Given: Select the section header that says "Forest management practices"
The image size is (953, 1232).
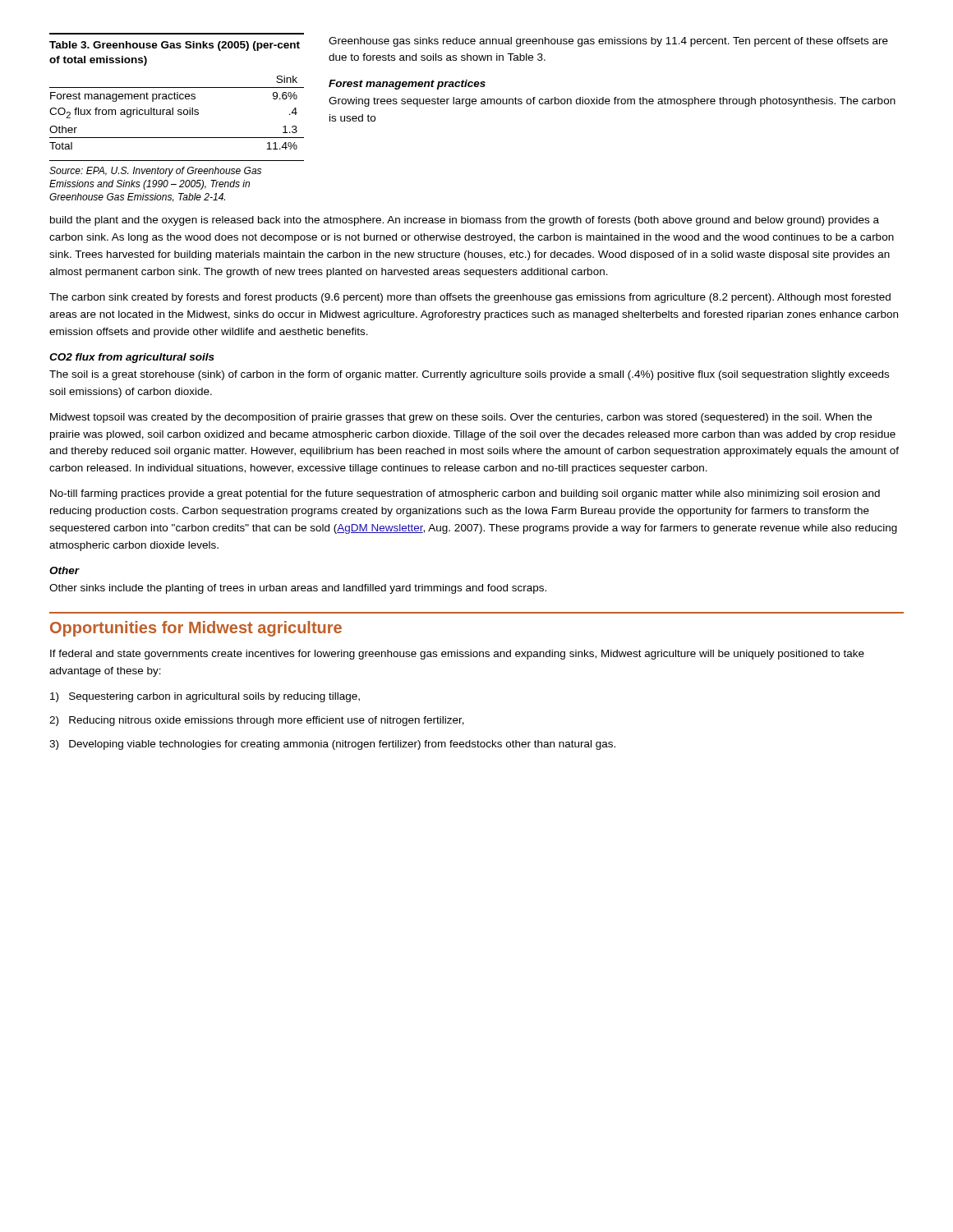Looking at the screenshot, I should click(407, 85).
